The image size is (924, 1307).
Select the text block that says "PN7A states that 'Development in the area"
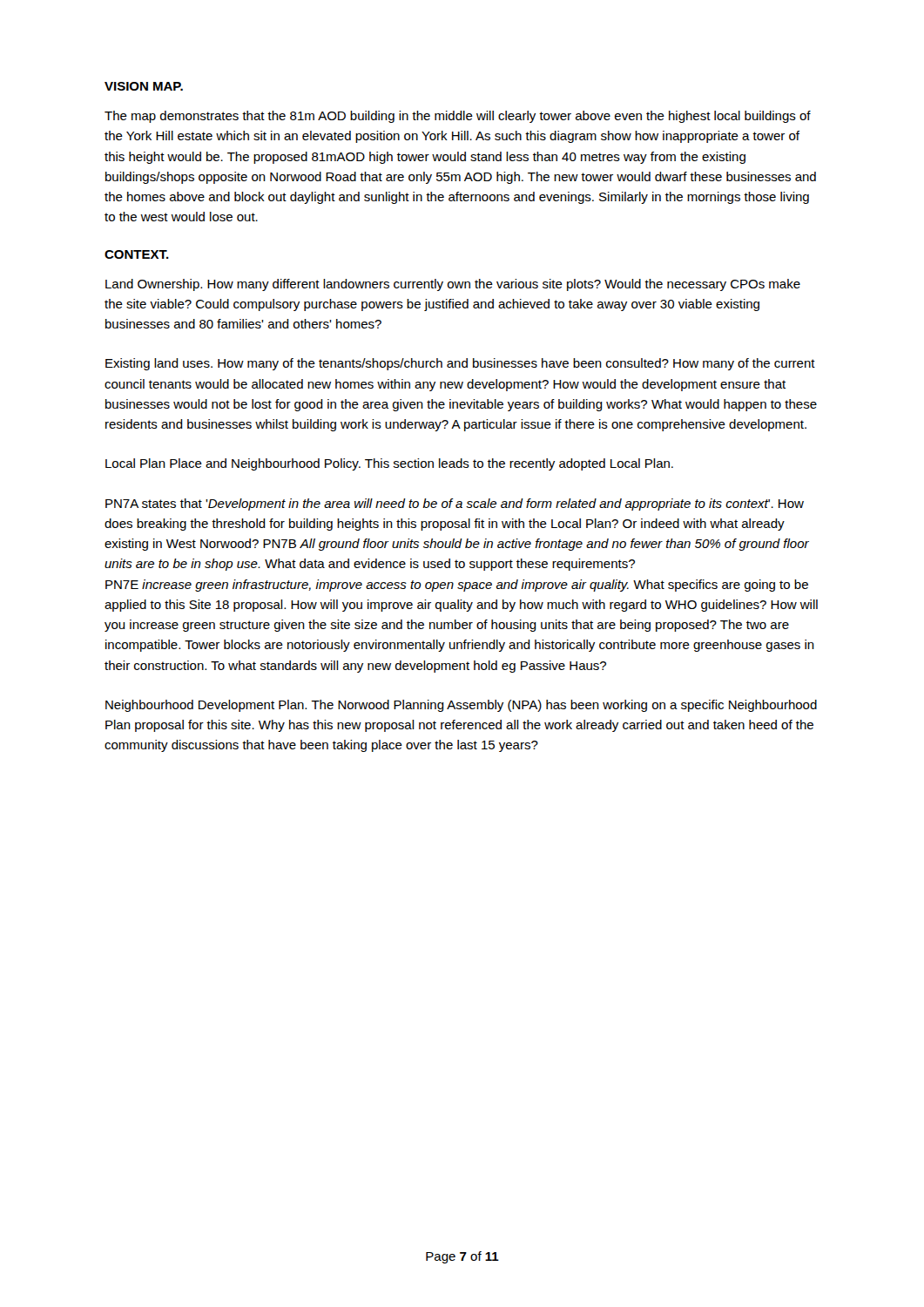coord(461,584)
